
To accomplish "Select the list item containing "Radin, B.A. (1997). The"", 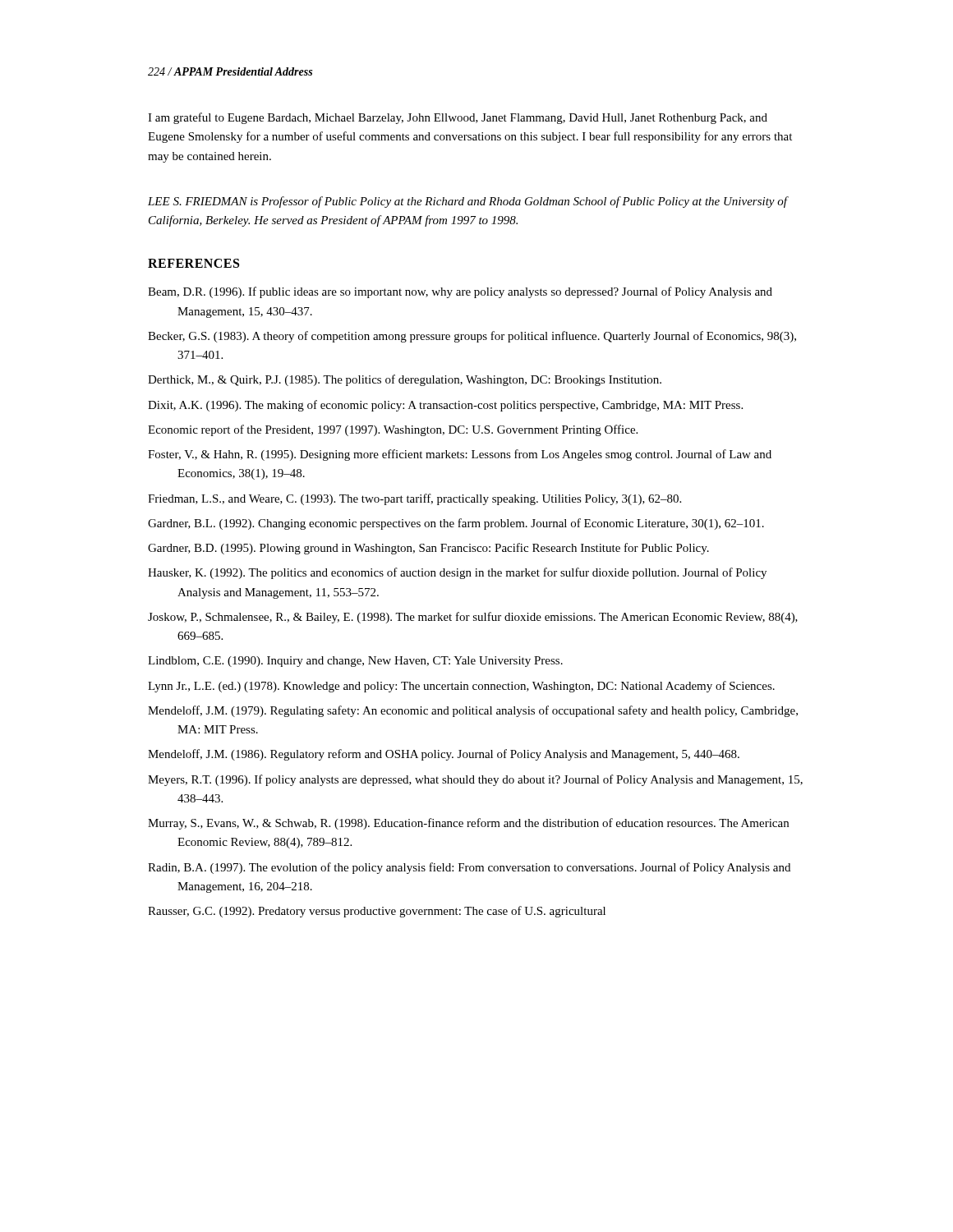I will tap(469, 876).
